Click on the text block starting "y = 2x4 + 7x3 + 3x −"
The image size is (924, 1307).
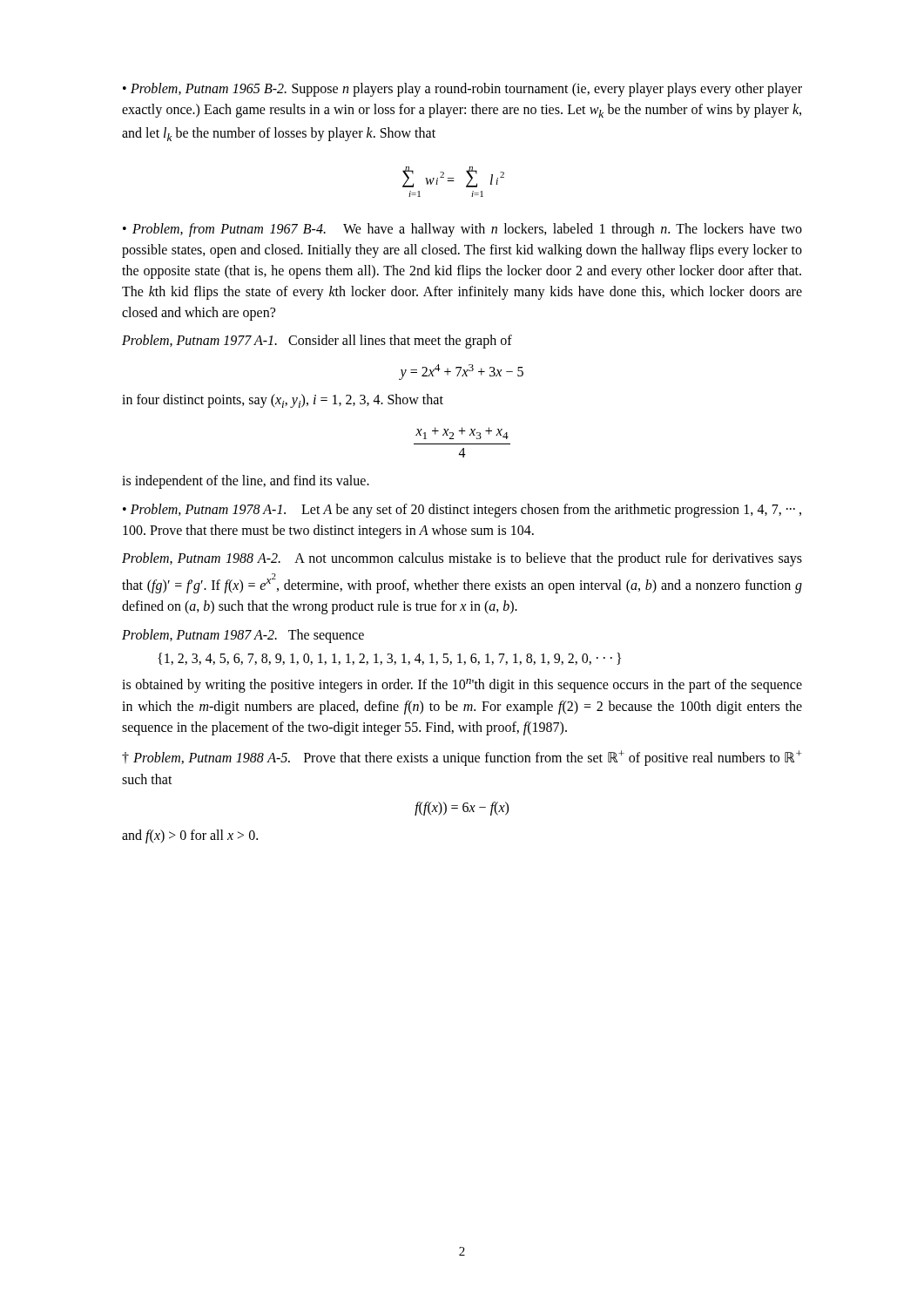pyautogui.click(x=462, y=370)
